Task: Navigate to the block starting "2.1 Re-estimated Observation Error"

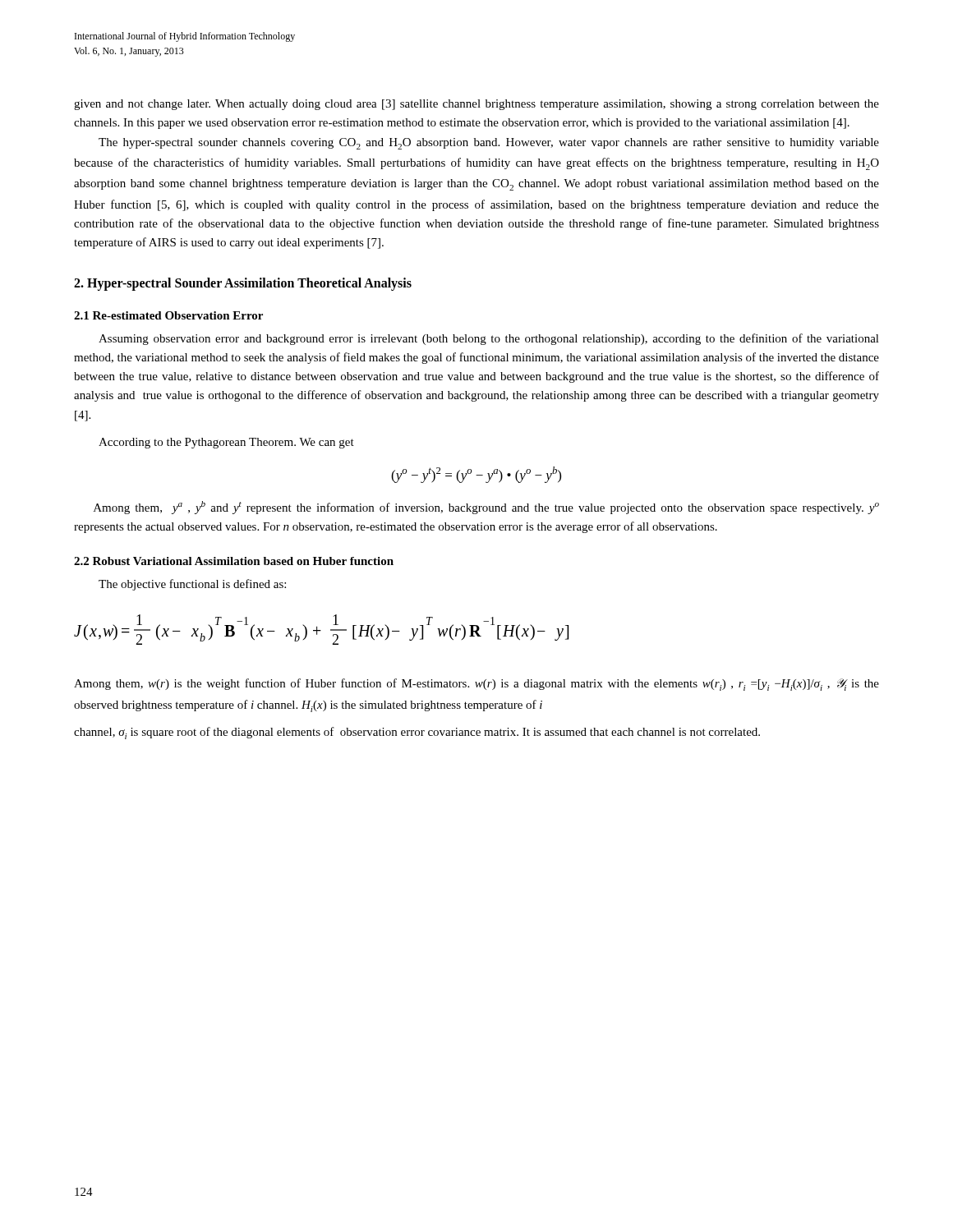Action: [x=169, y=315]
